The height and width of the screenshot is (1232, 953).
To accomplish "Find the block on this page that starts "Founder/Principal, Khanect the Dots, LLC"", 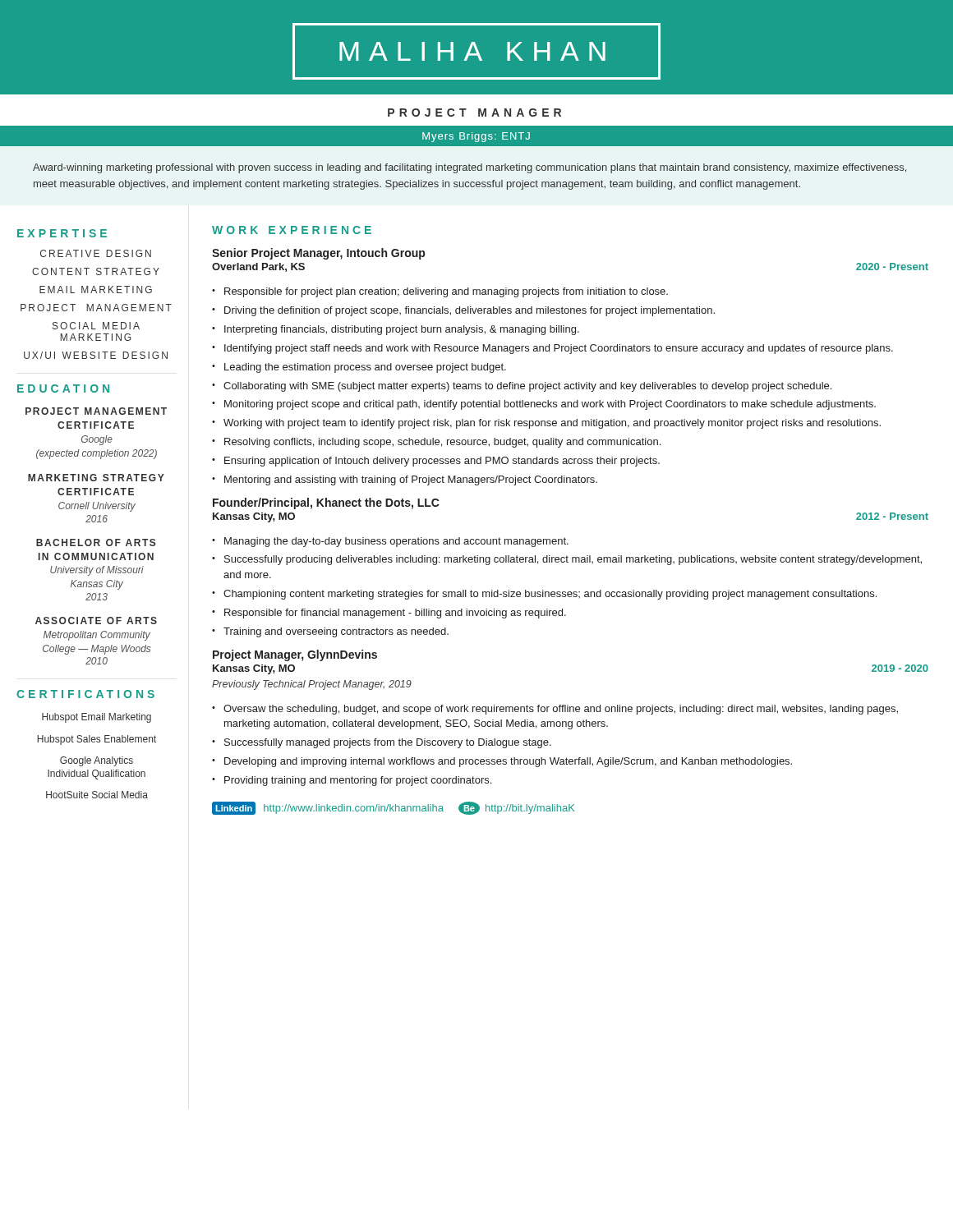I will point(326,503).
